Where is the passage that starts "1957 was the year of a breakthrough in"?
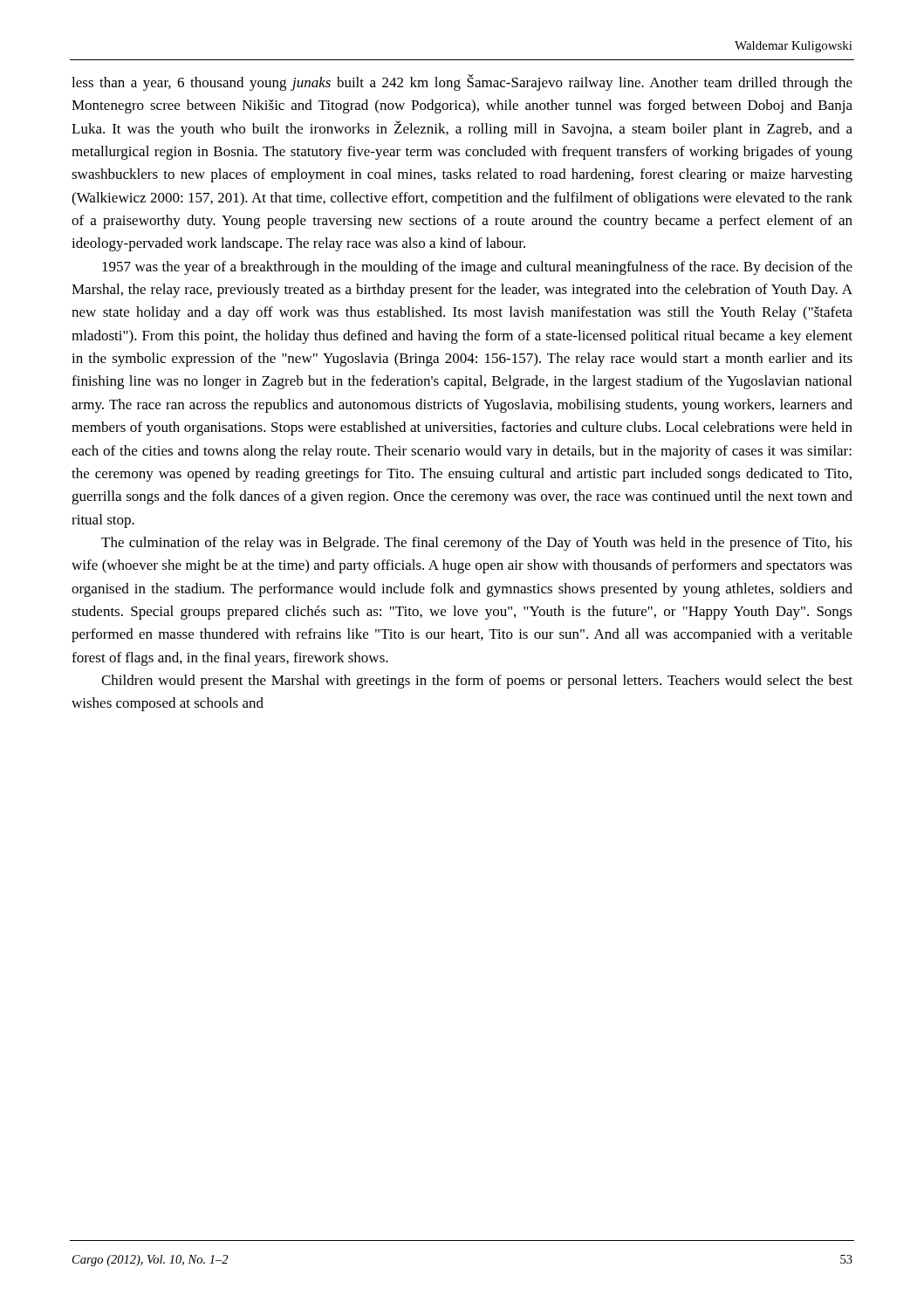Screen dimensions: 1309x924 [462, 393]
